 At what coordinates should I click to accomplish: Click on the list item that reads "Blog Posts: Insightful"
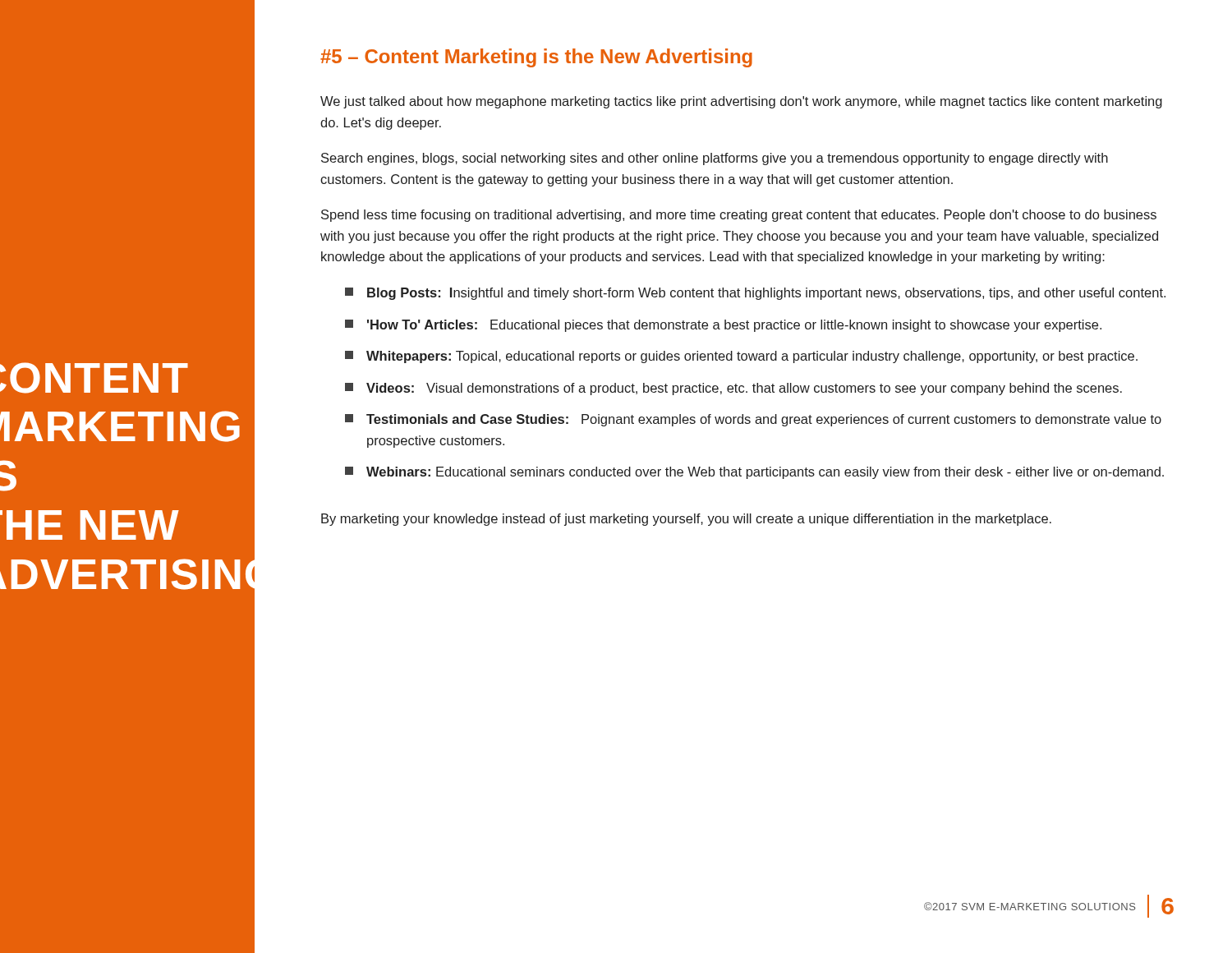pos(756,293)
